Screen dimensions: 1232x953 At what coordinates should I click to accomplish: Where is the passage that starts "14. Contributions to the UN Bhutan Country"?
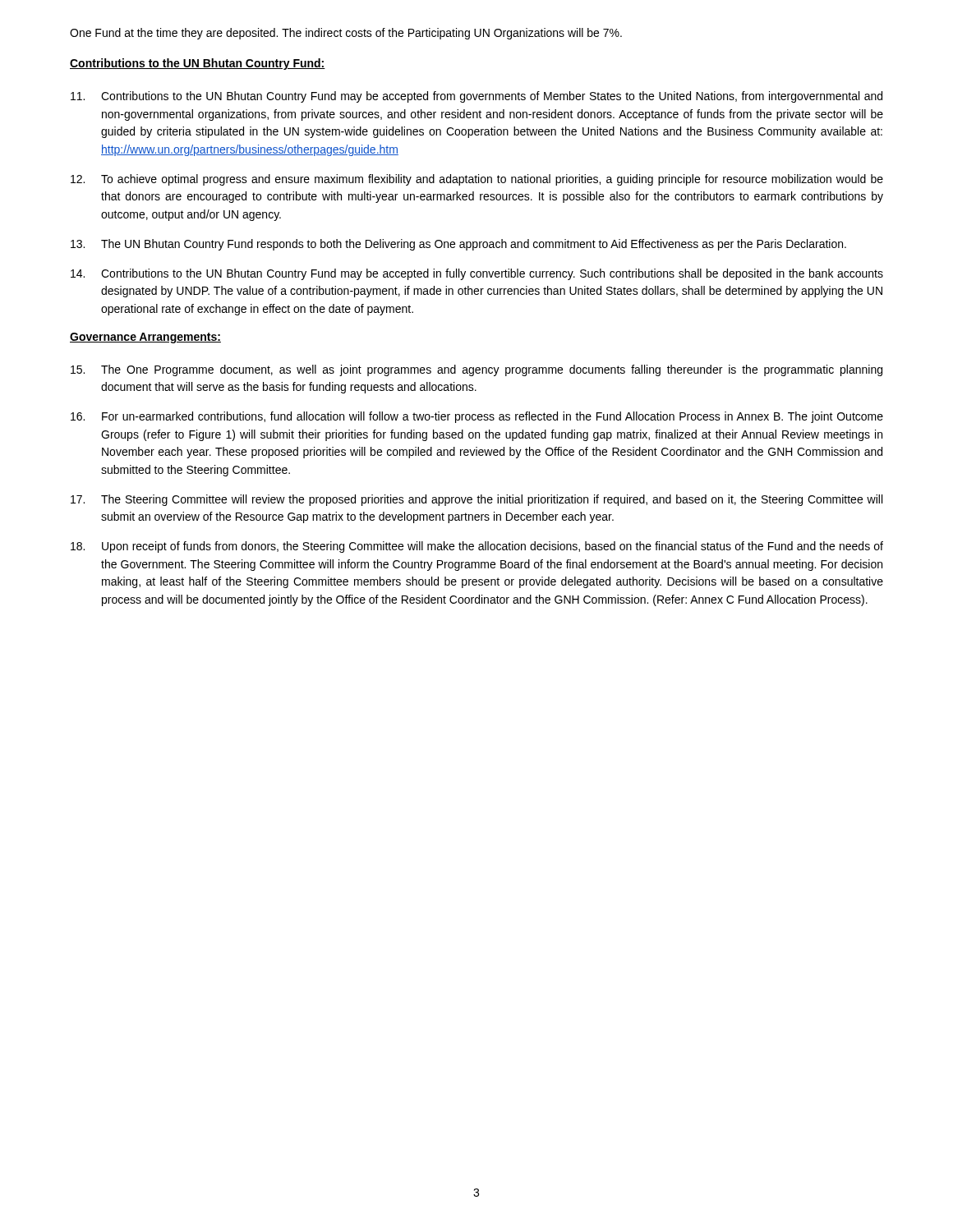tap(476, 292)
